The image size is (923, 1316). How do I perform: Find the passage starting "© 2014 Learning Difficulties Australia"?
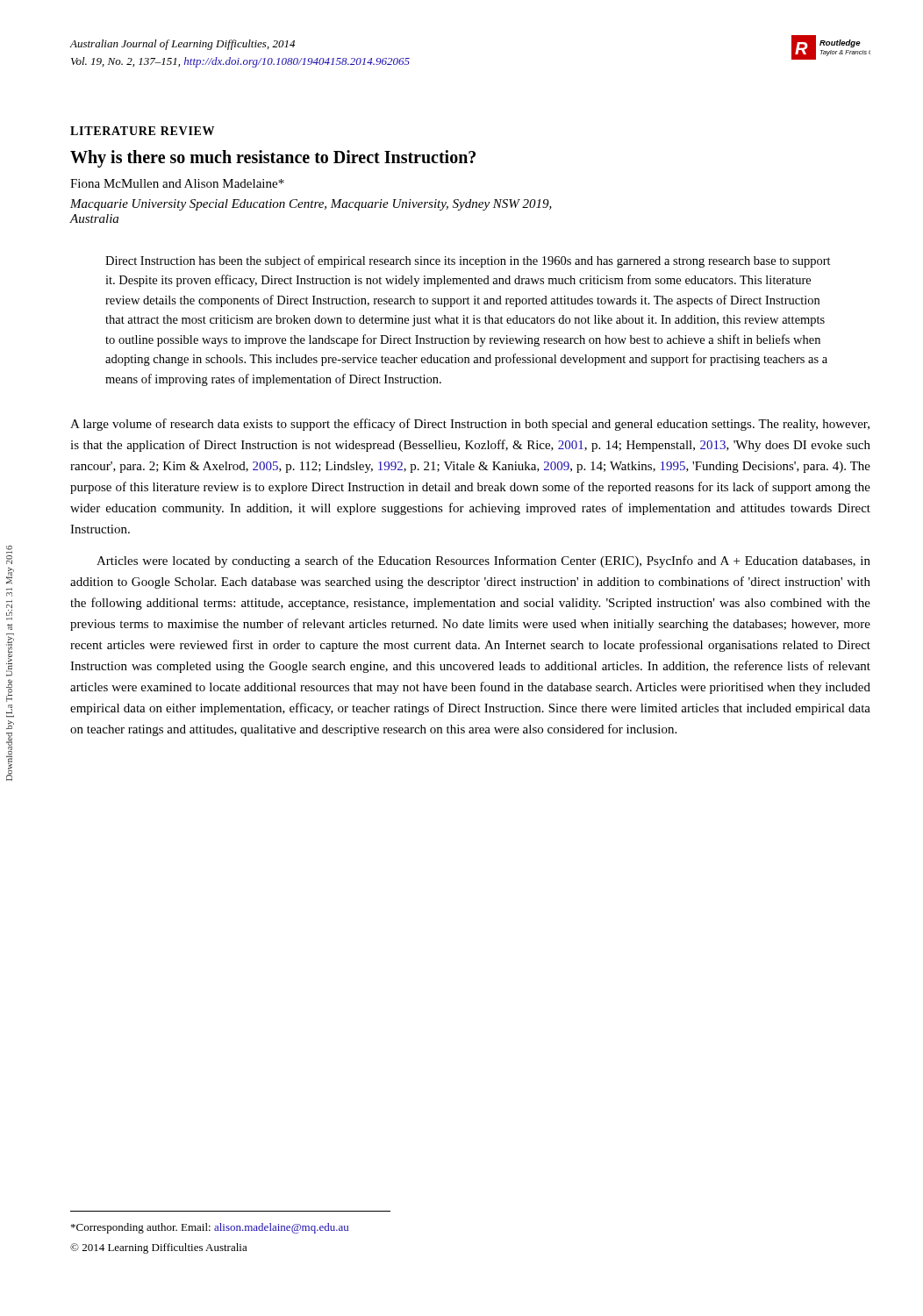click(x=159, y=1247)
